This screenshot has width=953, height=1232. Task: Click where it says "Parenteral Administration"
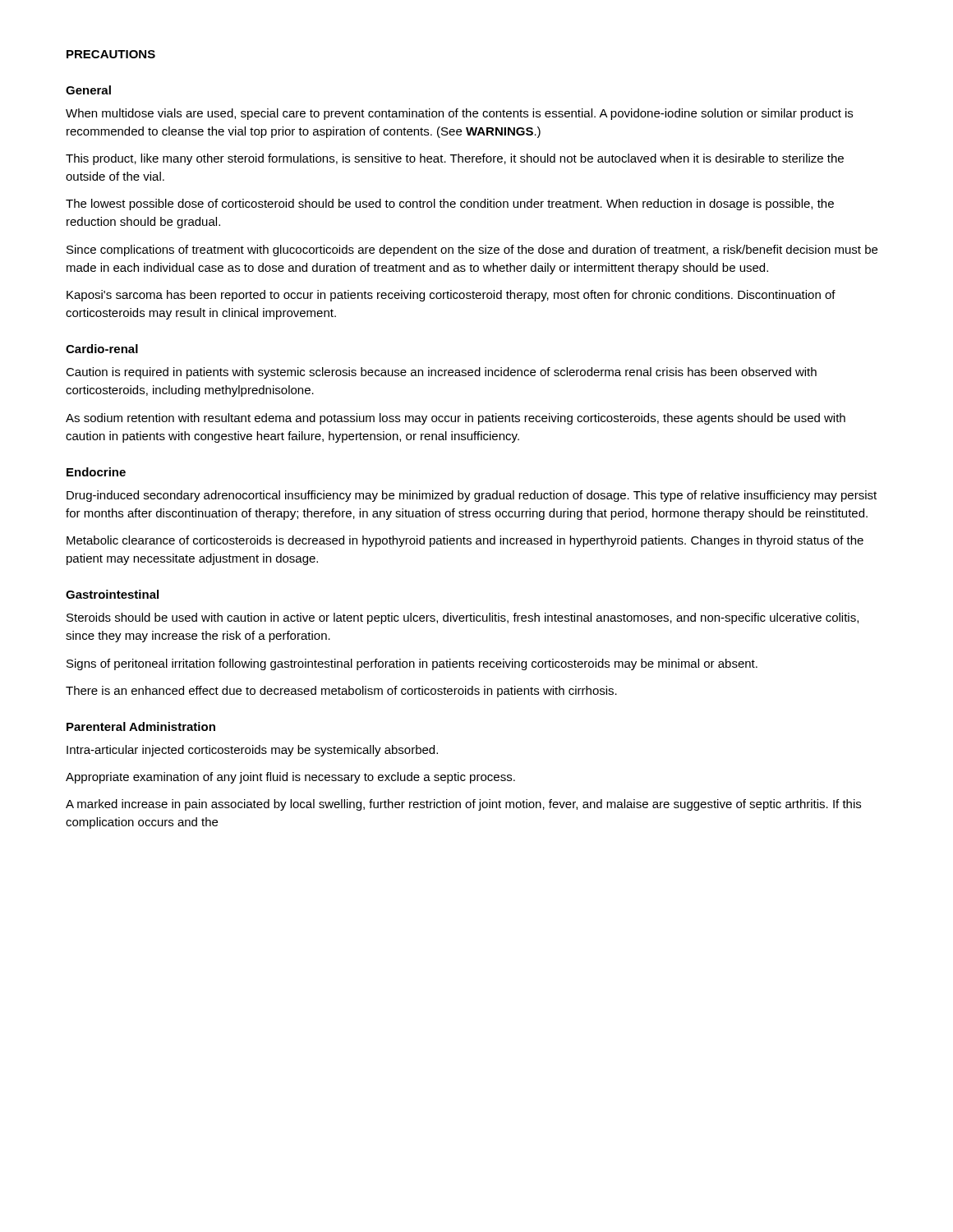[141, 726]
